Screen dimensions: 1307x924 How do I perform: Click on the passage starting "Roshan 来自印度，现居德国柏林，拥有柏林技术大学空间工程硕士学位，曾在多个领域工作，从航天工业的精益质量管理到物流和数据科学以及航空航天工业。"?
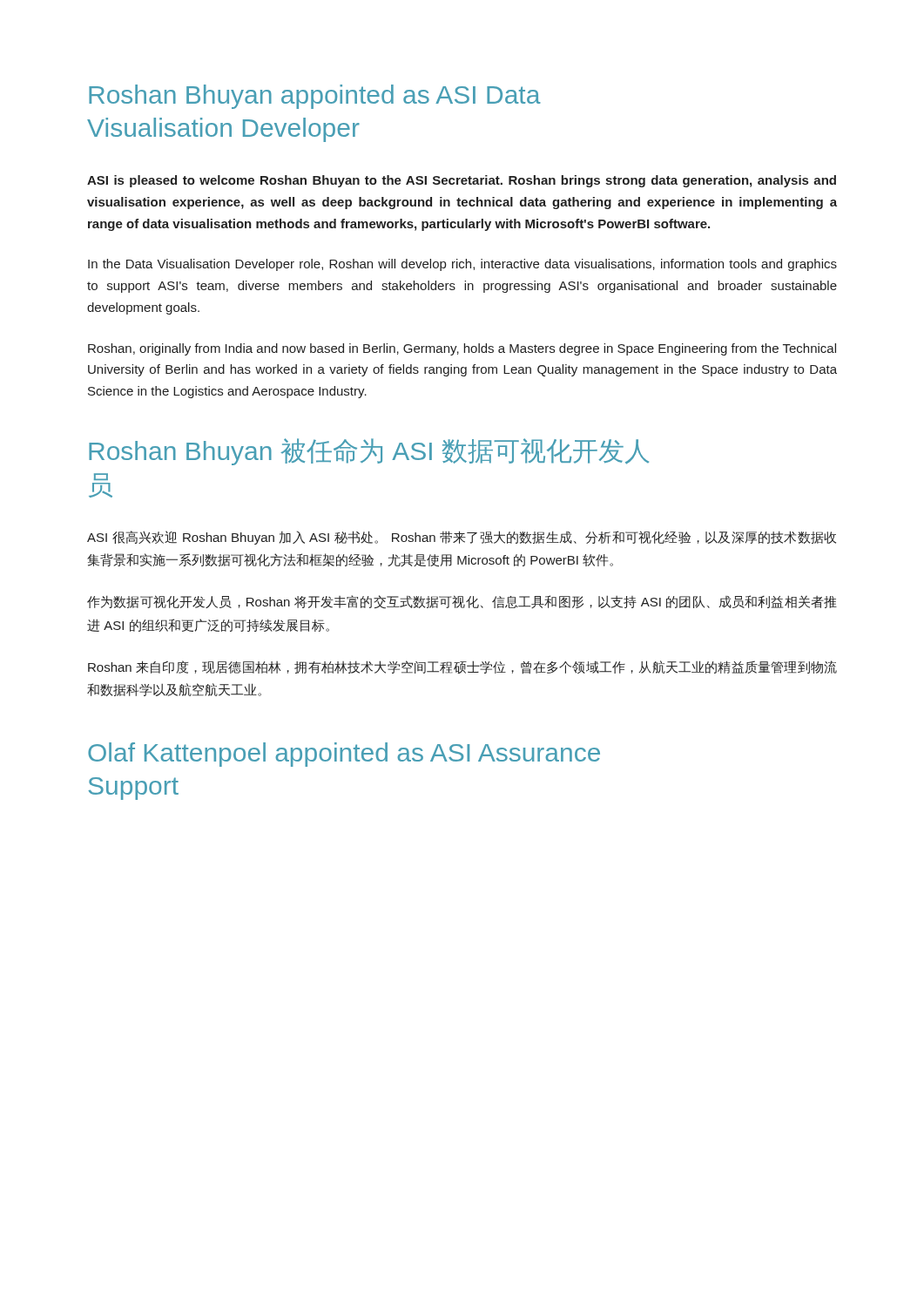point(462,679)
